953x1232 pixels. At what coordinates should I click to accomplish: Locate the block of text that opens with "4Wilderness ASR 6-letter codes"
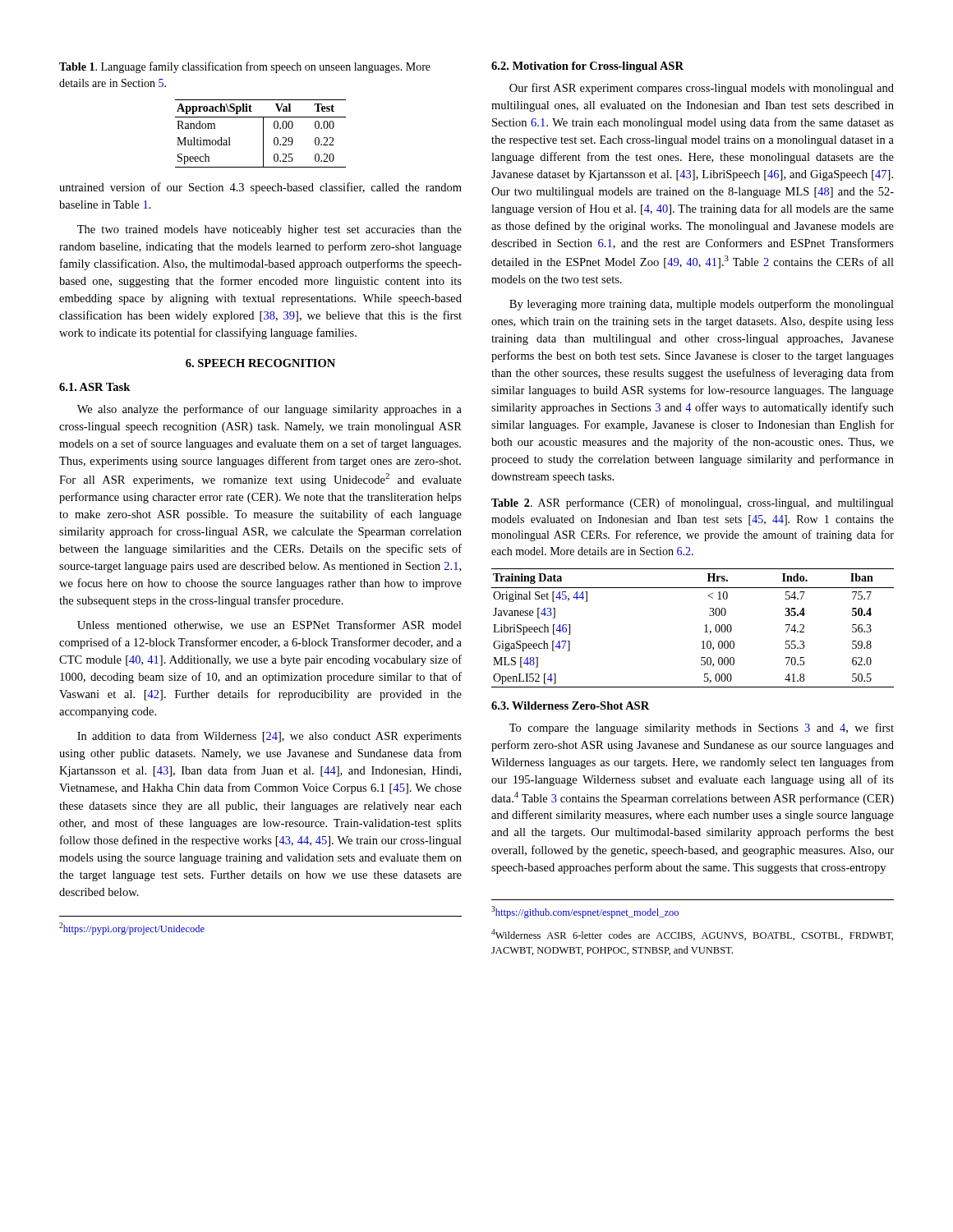[693, 943]
